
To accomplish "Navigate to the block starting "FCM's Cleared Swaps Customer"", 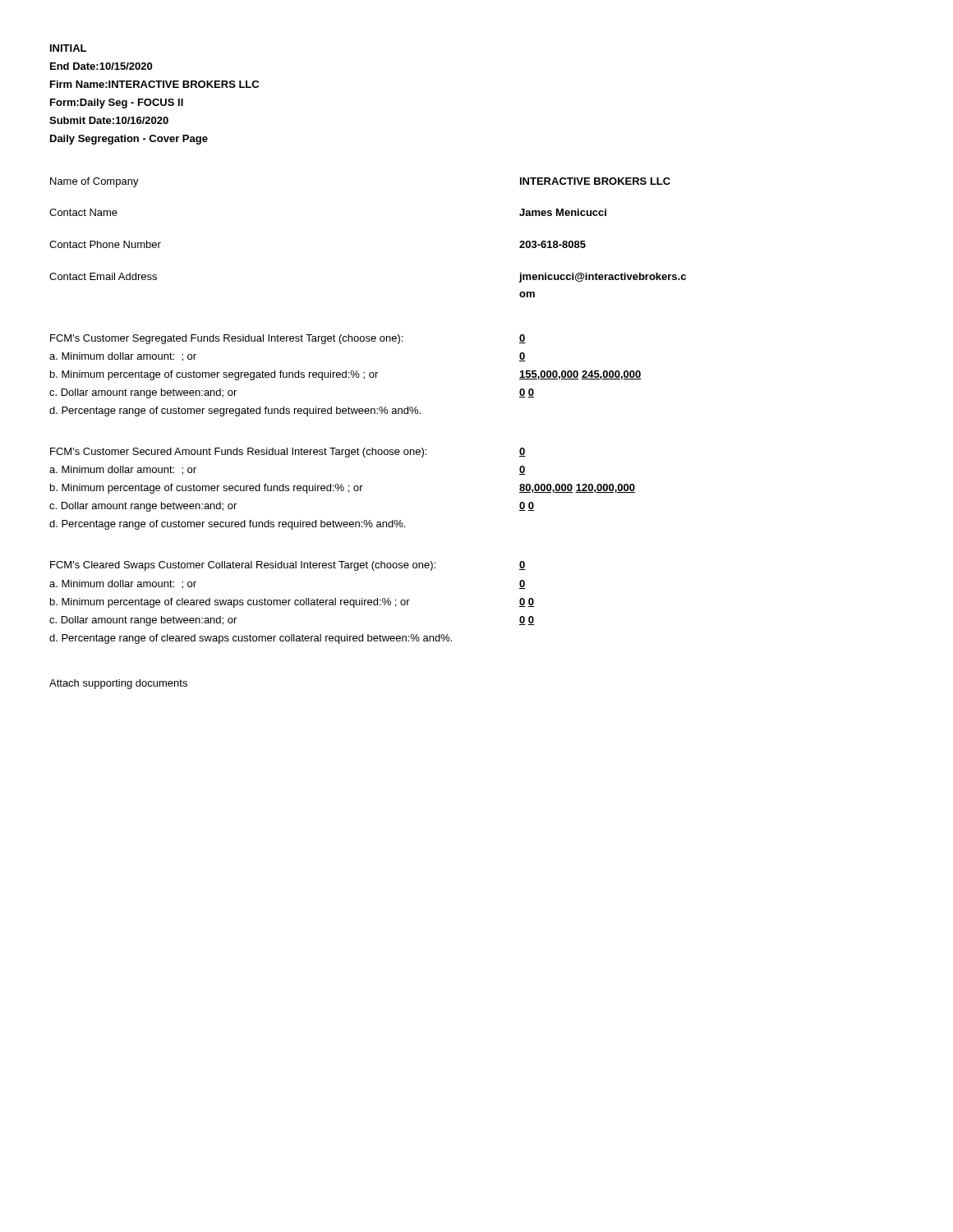I will tap(251, 601).
